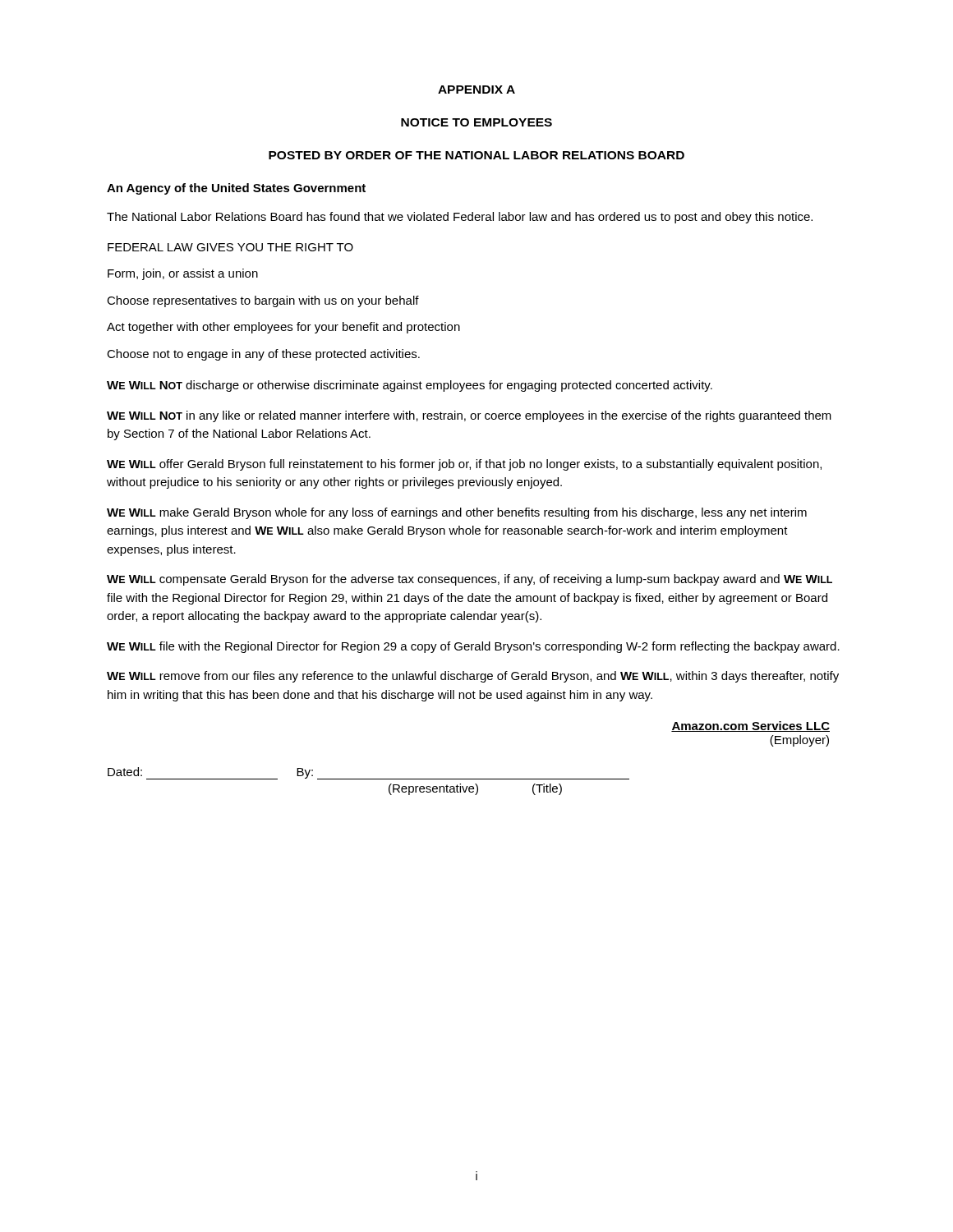This screenshot has height=1232, width=953.
Task: Find the section header with the text "POSTED BY ORDER OF"
Action: (x=476, y=155)
